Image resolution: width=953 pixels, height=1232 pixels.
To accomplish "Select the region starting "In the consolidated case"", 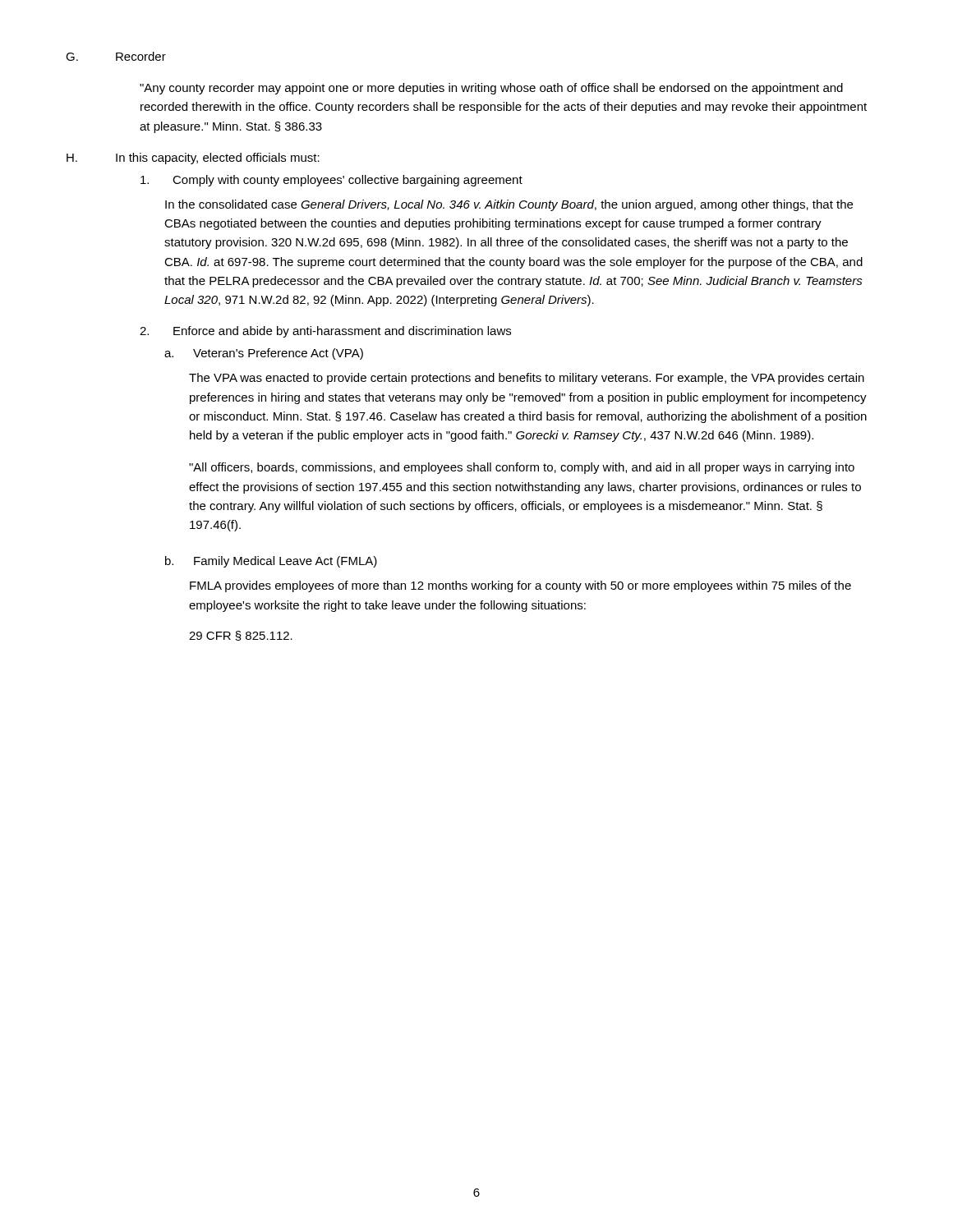I will click(x=514, y=252).
